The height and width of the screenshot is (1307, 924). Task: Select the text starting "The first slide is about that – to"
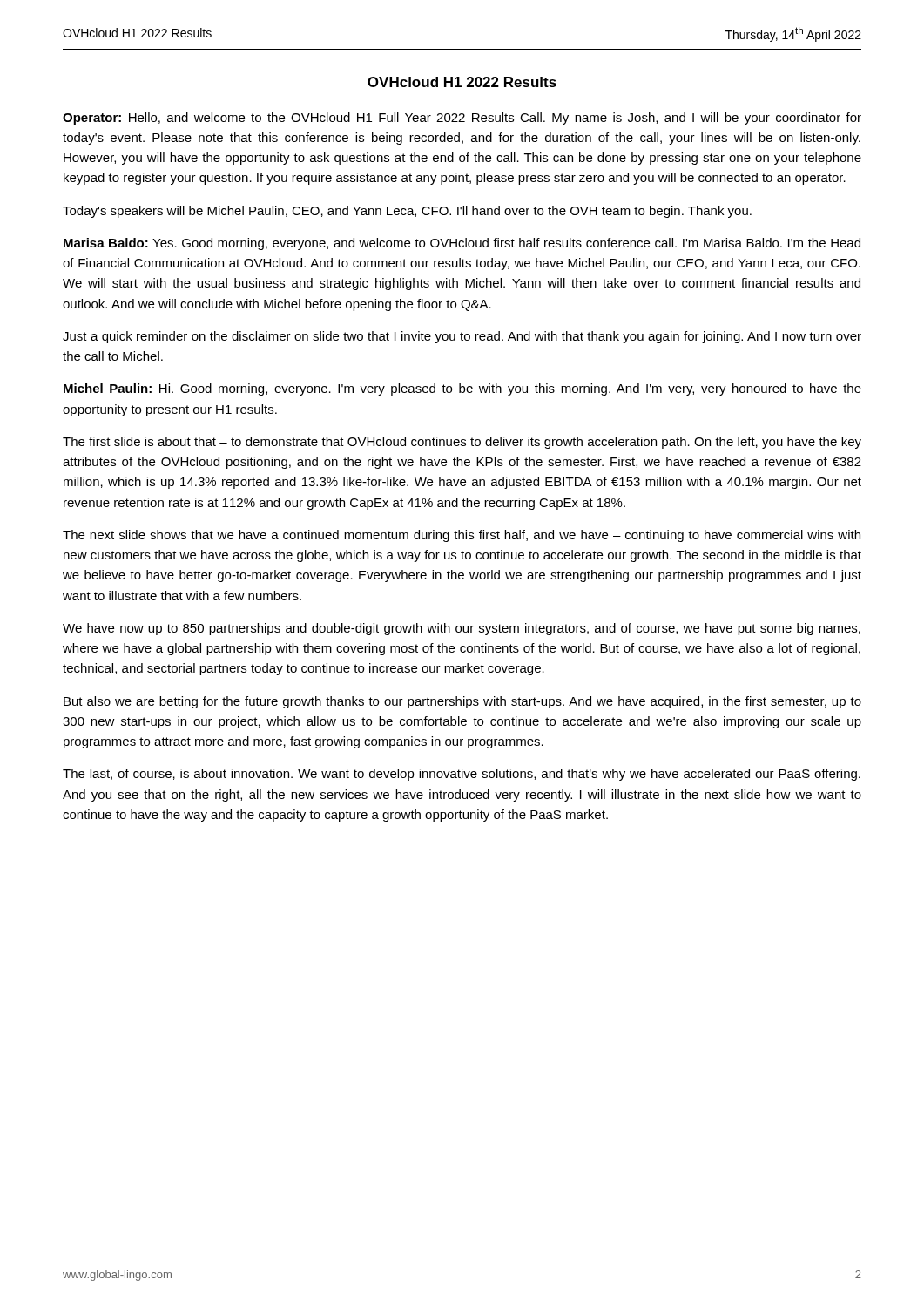[462, 472]
